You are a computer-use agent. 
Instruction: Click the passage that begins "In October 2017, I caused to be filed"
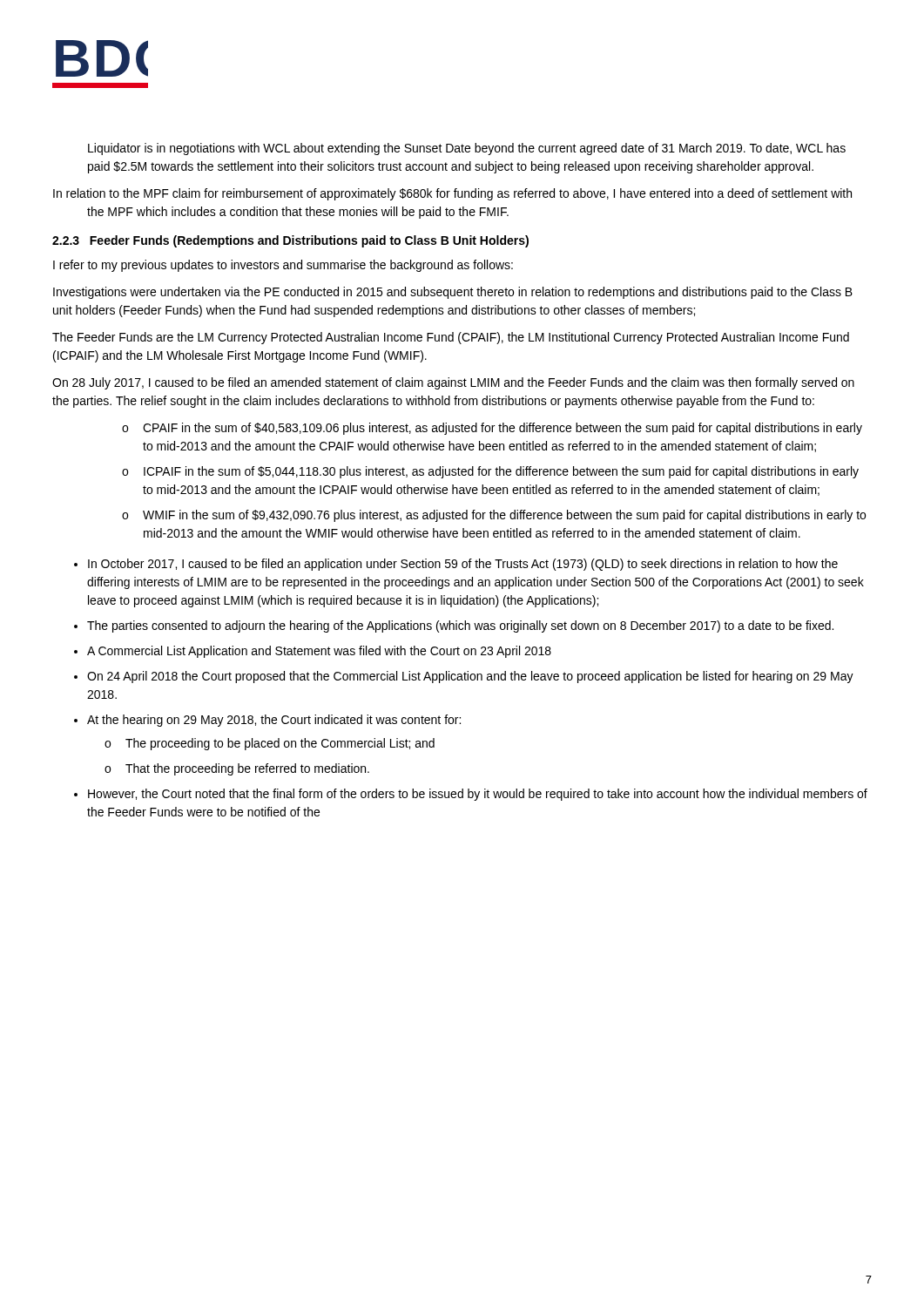[475, 582]
